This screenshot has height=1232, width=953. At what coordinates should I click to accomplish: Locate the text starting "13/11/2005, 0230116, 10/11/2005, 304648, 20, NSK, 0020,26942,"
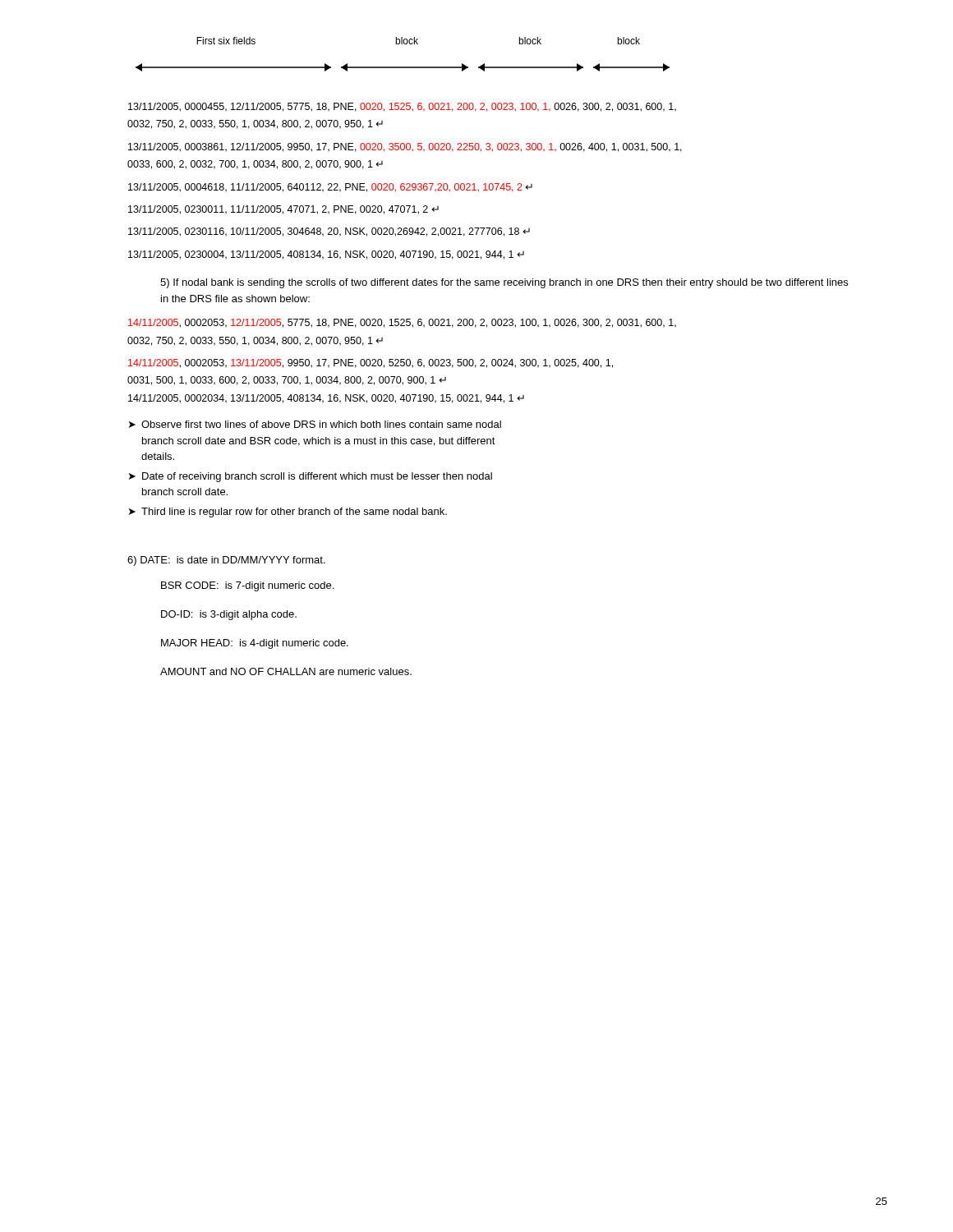[x=329, y=232]
